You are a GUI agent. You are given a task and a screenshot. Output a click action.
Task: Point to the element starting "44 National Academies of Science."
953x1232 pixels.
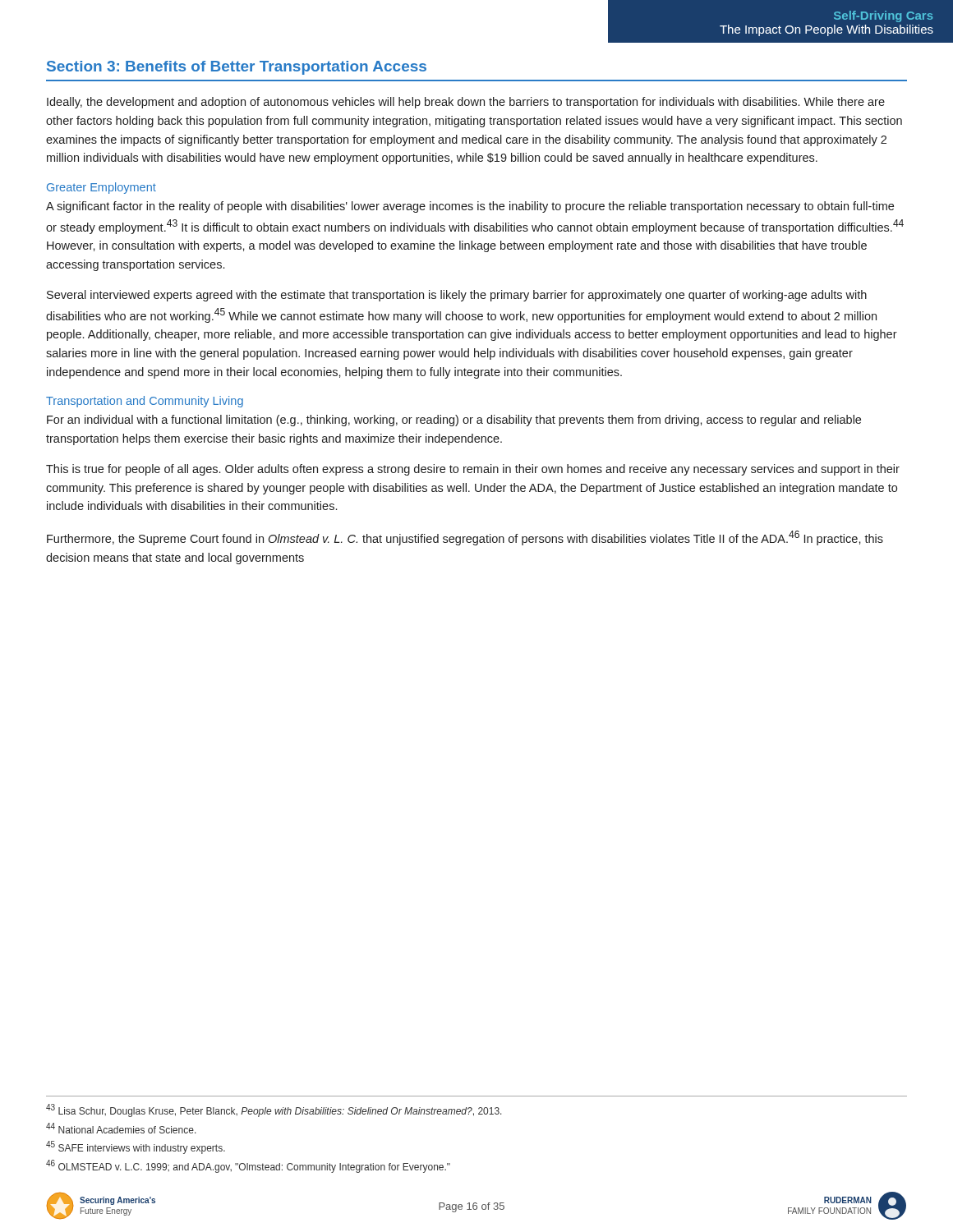121,1129
